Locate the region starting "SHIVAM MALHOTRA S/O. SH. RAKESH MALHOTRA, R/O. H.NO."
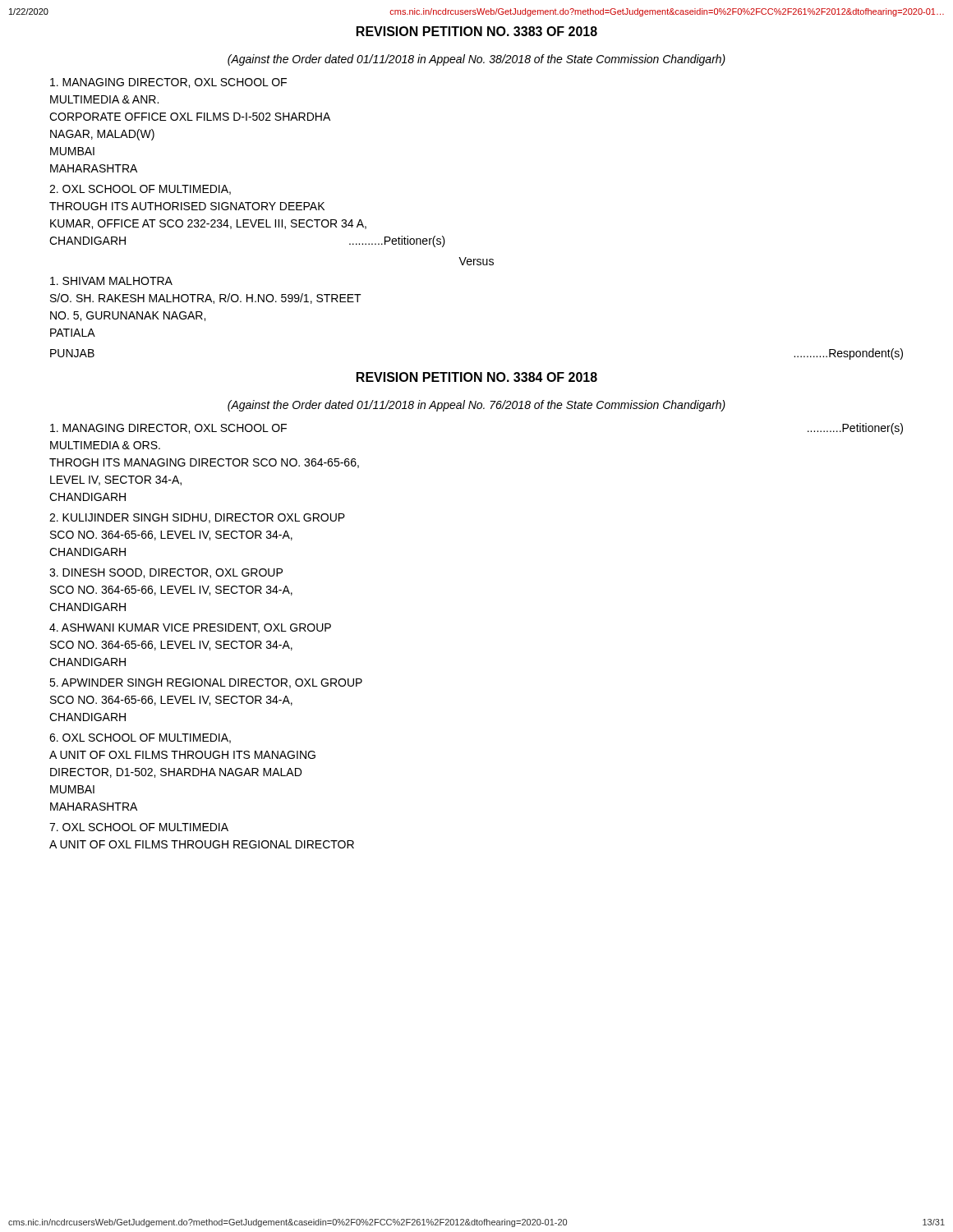This screenshot has width=953, height=1232. click(x=205, y=307)
